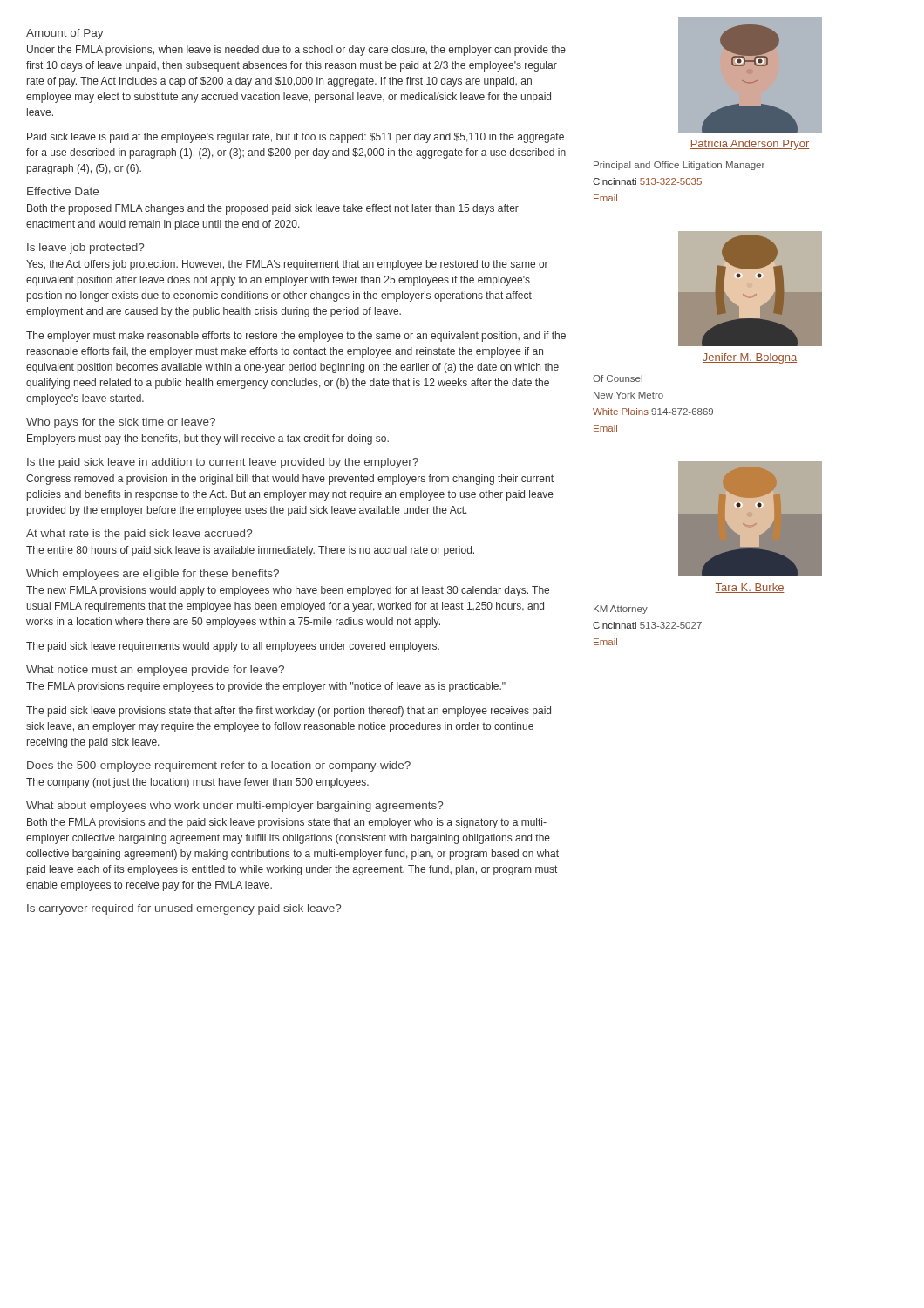This screenshot has height=1308, width=924.
Task: Point to the text starting "Principal and Office"
Action: [x=679, y=181]
